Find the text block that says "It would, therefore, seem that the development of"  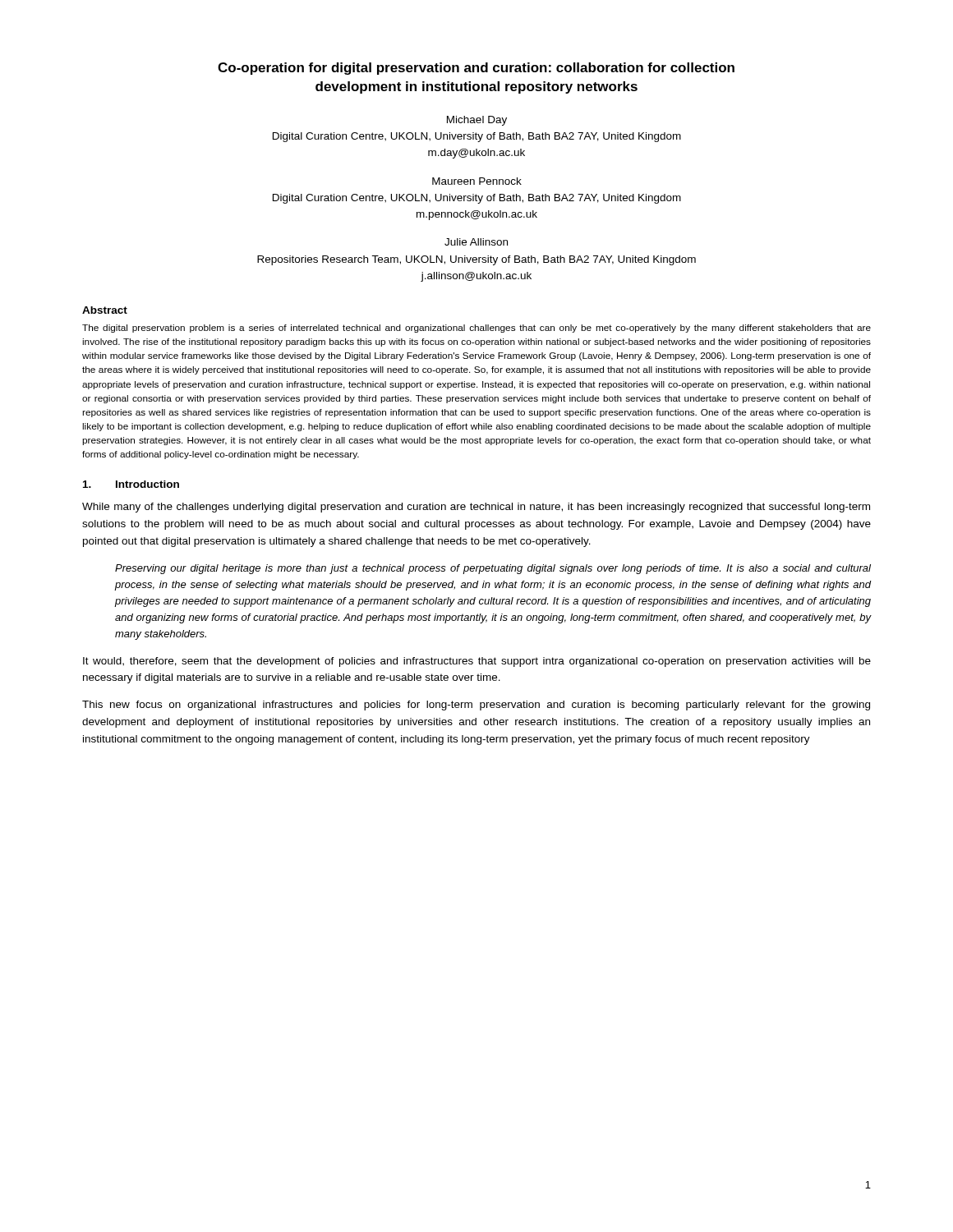point(476,669)
